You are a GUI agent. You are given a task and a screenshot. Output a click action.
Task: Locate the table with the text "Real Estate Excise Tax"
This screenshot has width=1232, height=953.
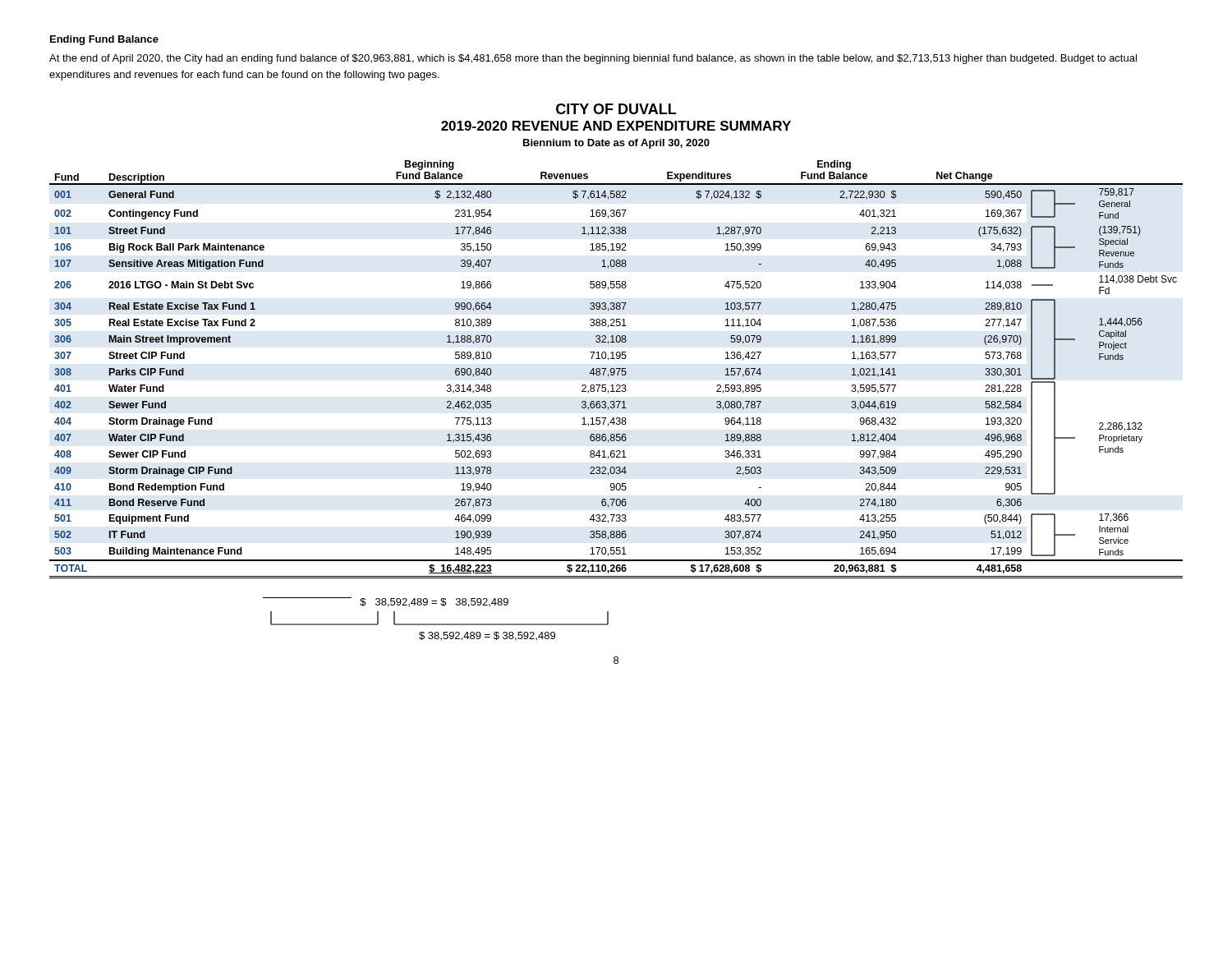616,400
